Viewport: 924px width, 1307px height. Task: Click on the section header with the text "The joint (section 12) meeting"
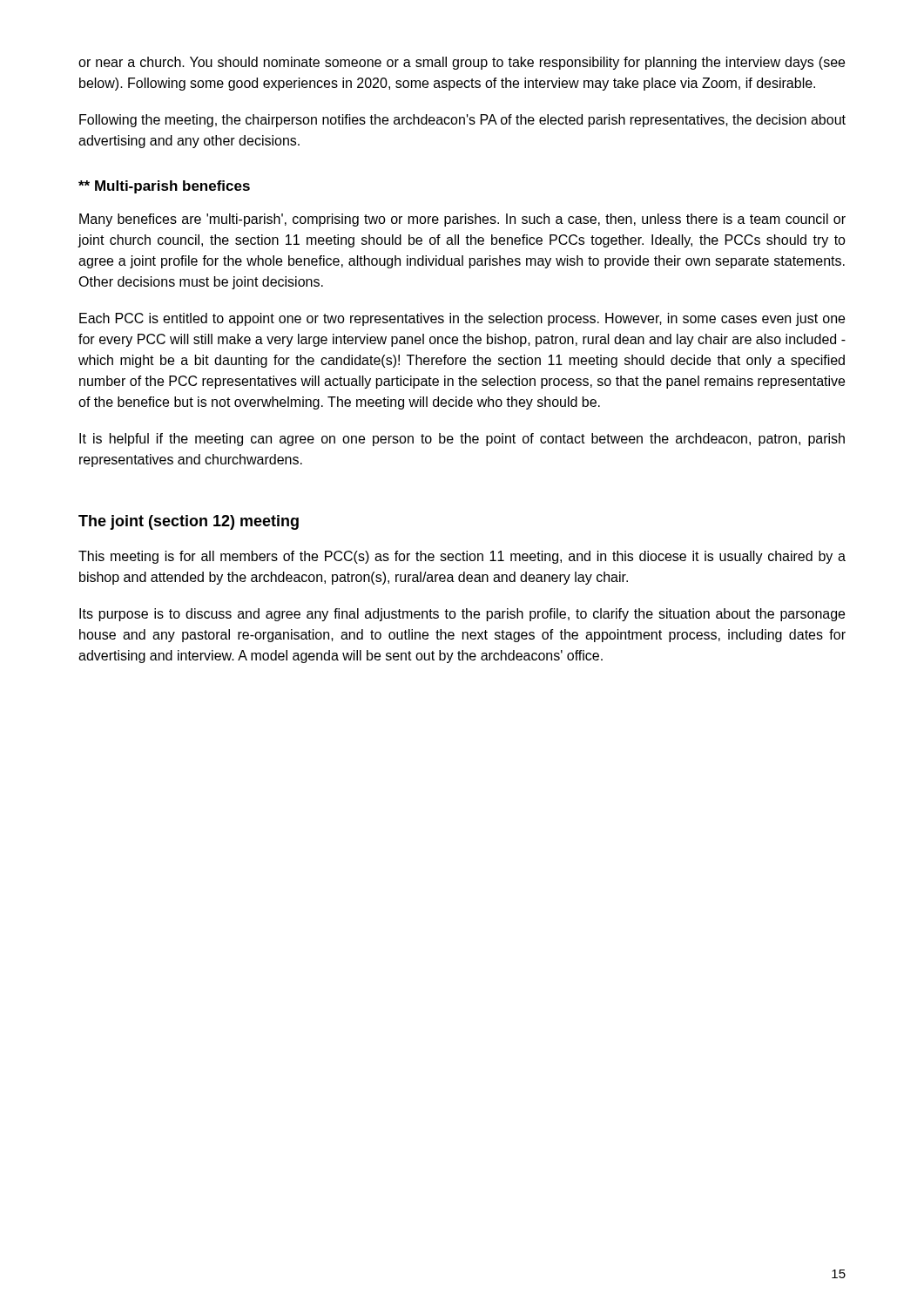[189, 521]
